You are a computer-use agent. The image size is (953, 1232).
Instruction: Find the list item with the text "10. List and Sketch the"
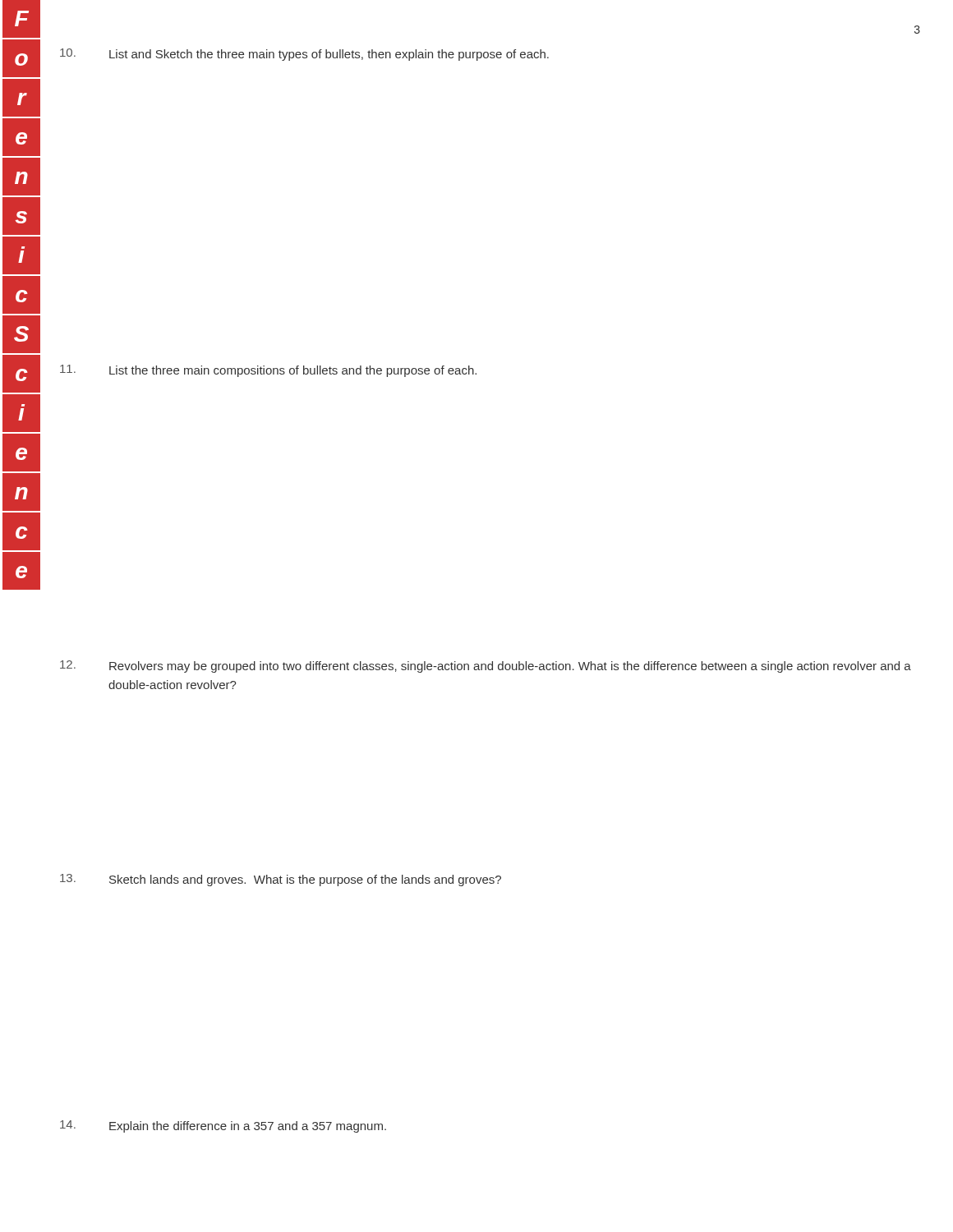304,54
